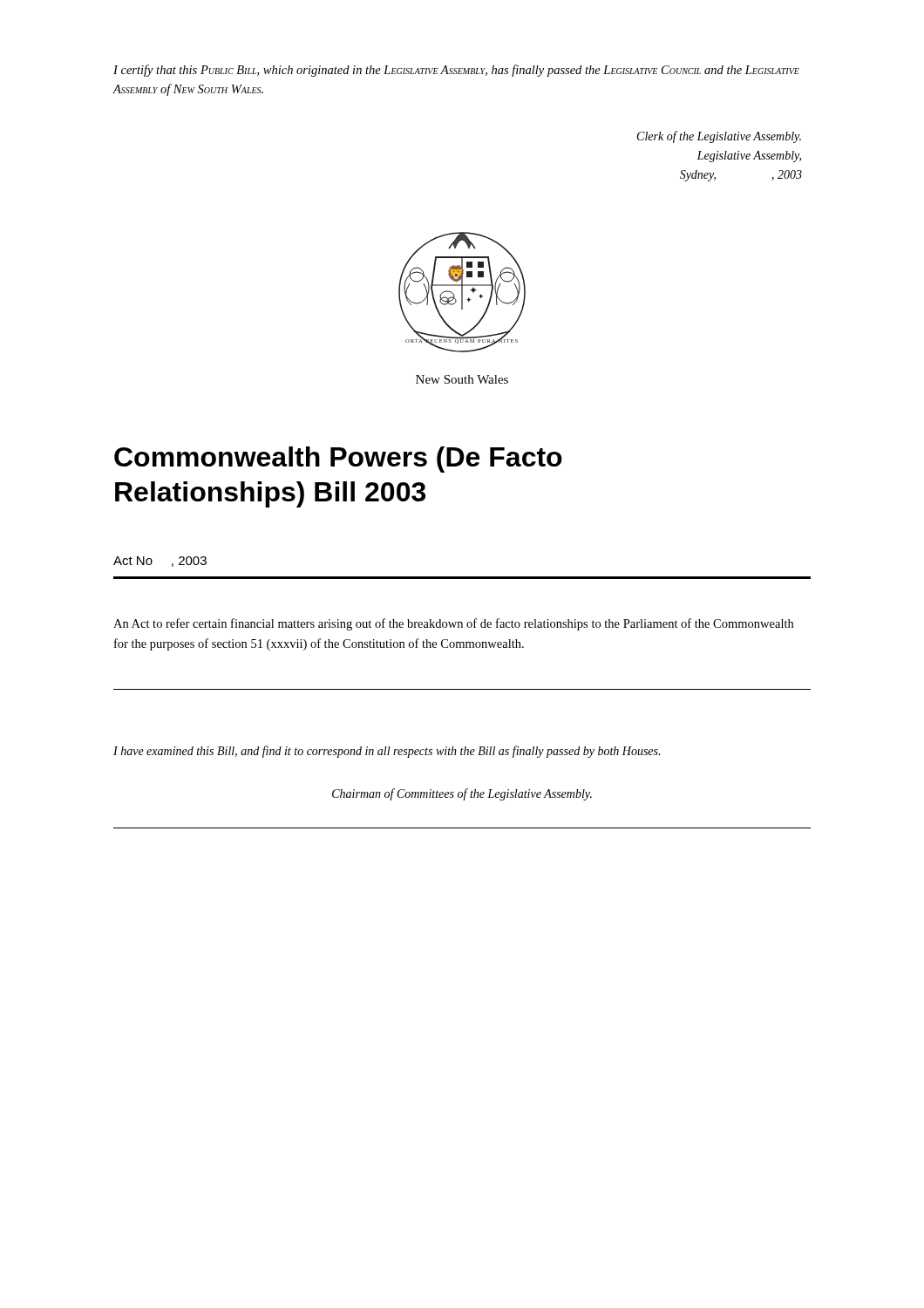Screen dimensions: 1308x924
Task: Locate the element starting "Commonwealth Powers (De FactoRelationships) Bill"
Action: tap(338, 474)
